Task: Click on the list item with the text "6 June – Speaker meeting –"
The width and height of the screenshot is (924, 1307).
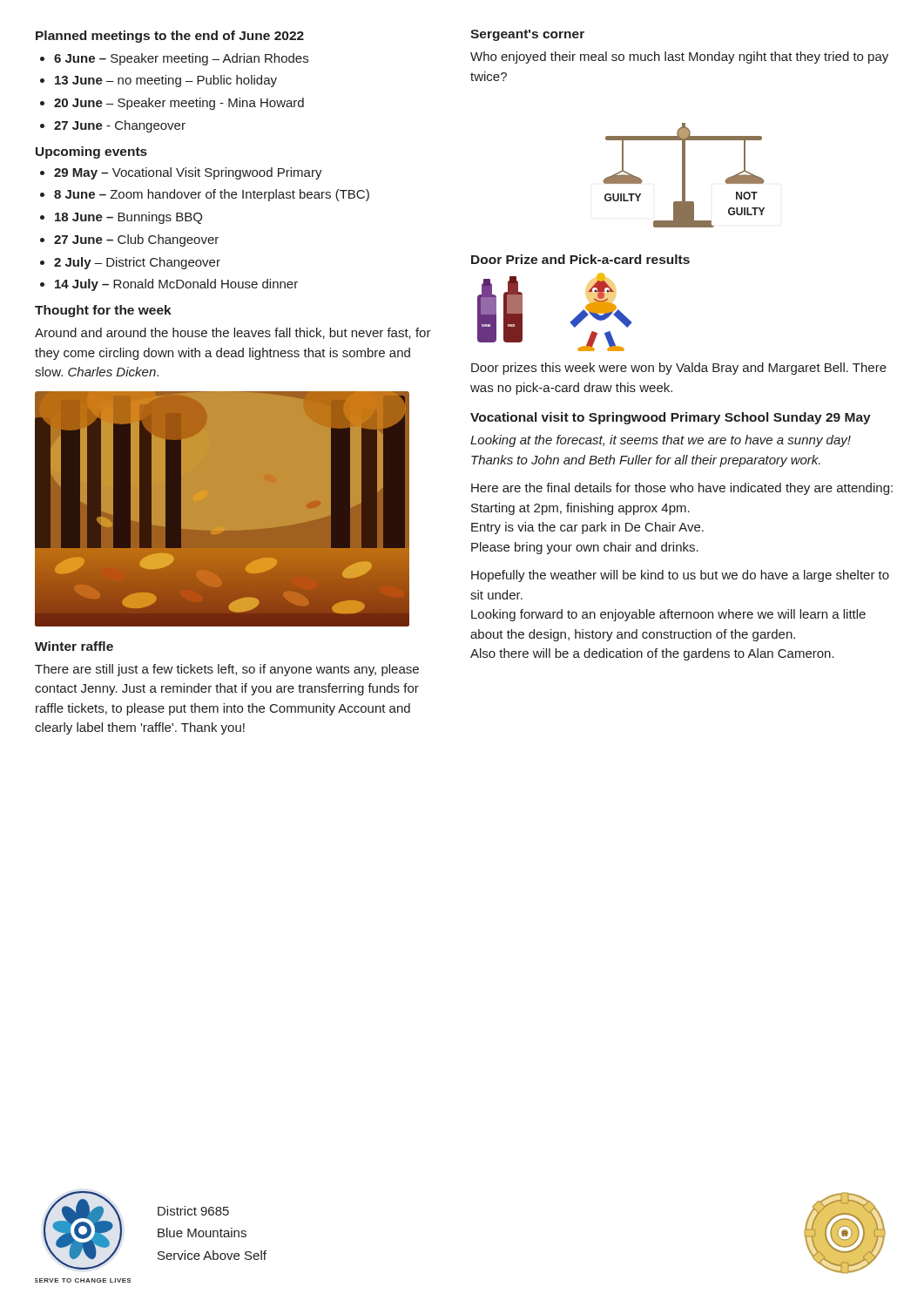Action: coord(181,58)
